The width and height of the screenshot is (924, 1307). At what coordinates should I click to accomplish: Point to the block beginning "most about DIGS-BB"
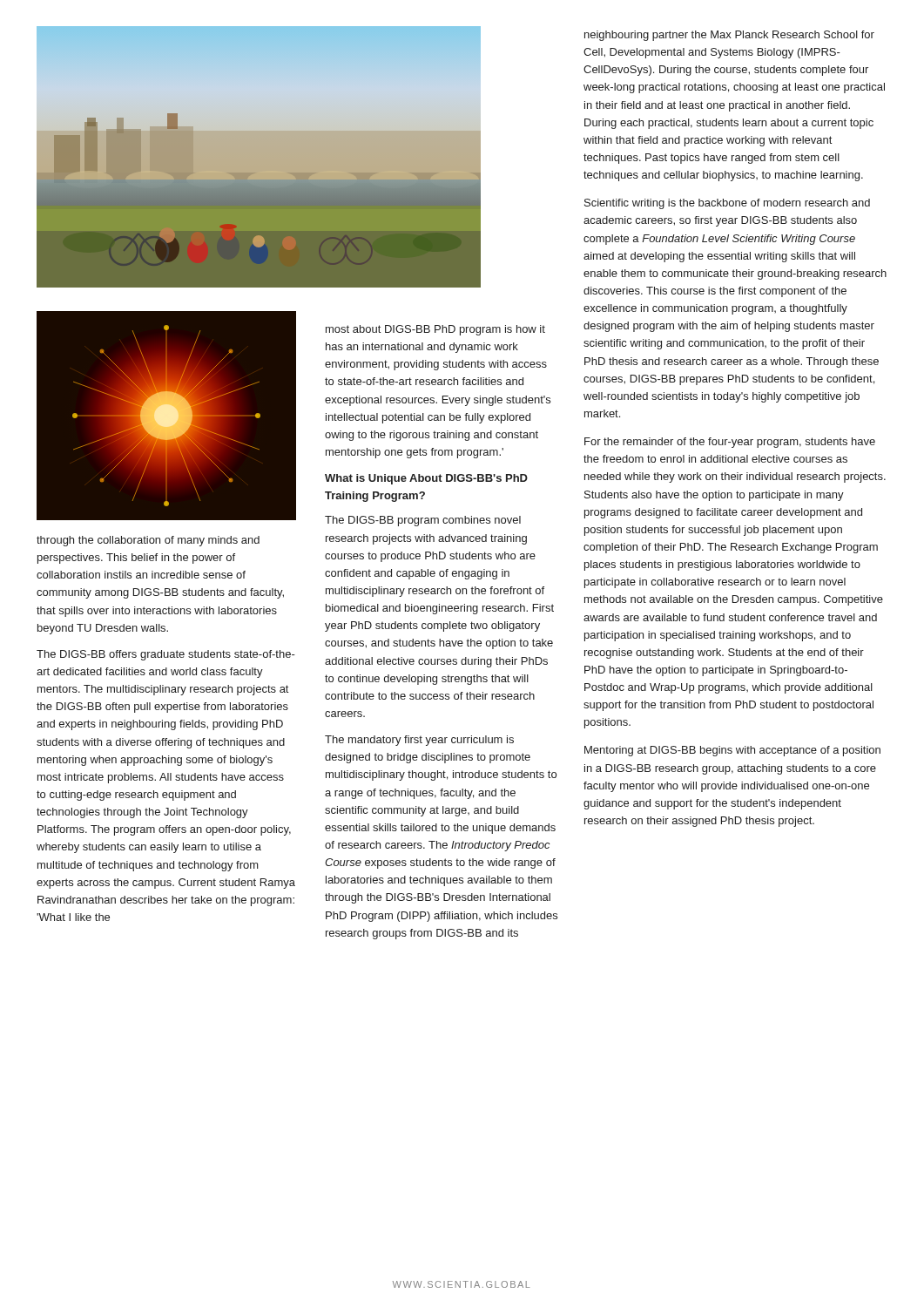coord(442,391)
